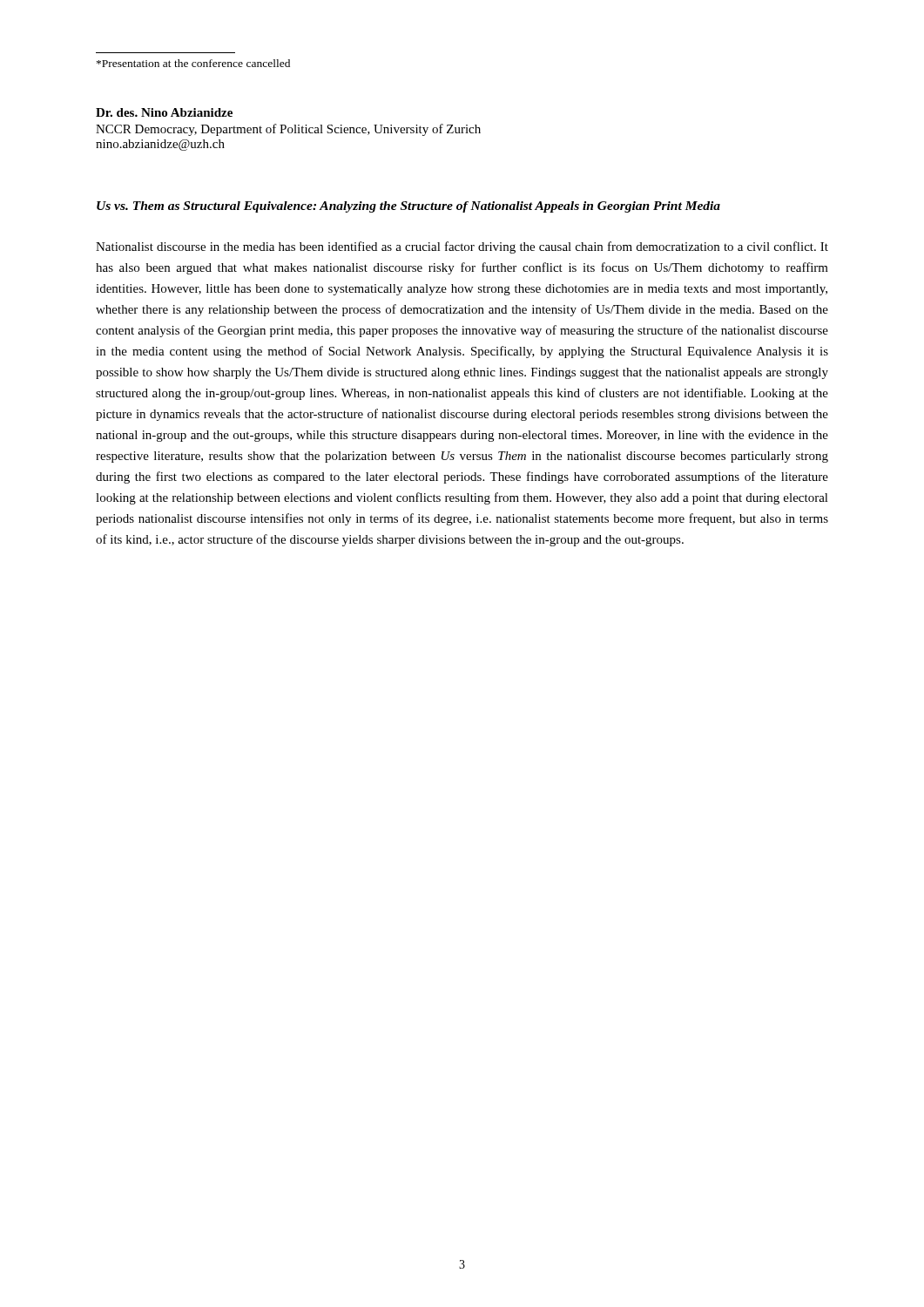This screenshot has height=1307, width=924.
Task: Find the block on this page that starts "Dr. des. Nino Abzianidze NCCR Democracy,"
Action: coord(462,129)
